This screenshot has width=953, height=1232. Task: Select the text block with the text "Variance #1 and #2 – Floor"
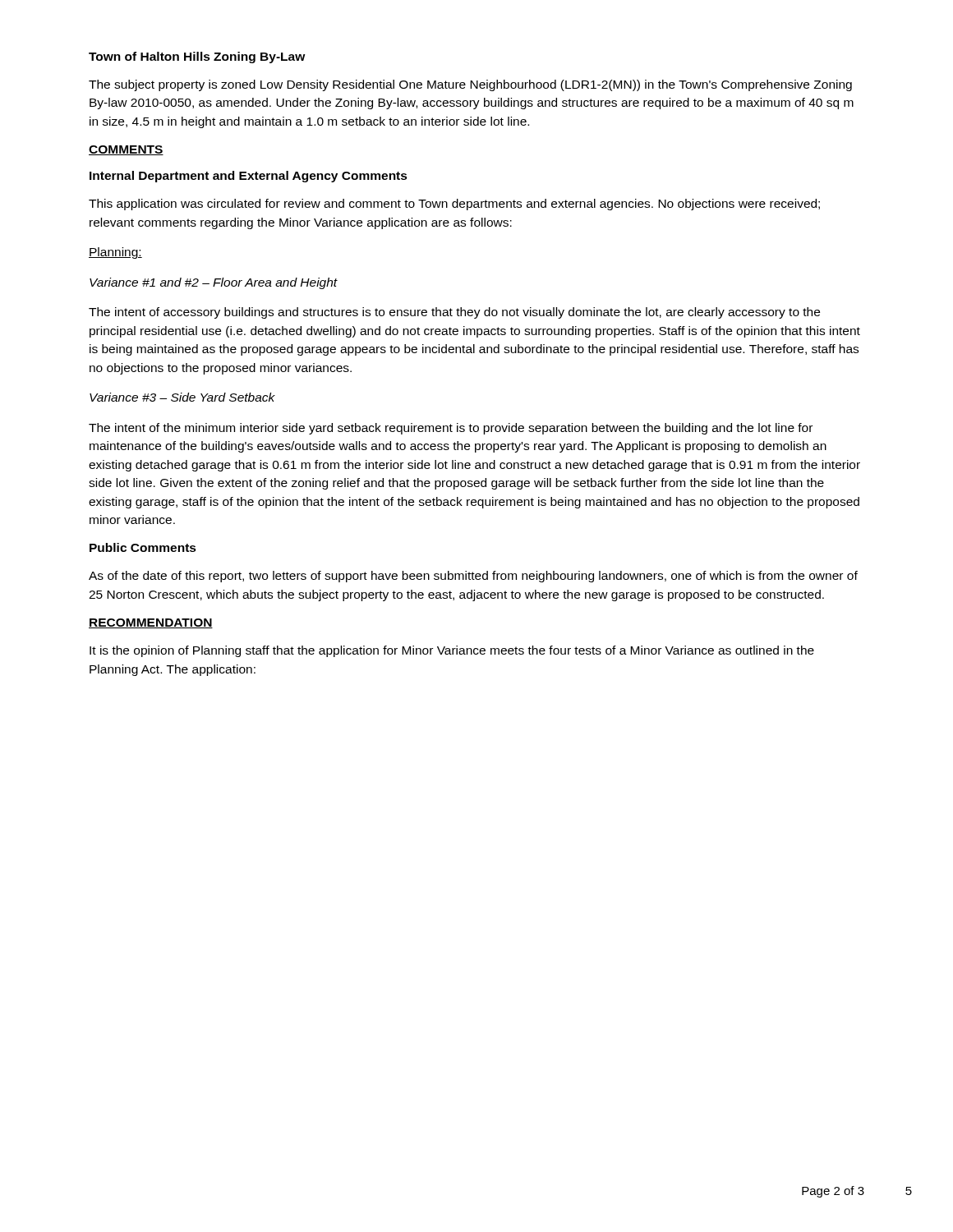click(x=214, y=283)
